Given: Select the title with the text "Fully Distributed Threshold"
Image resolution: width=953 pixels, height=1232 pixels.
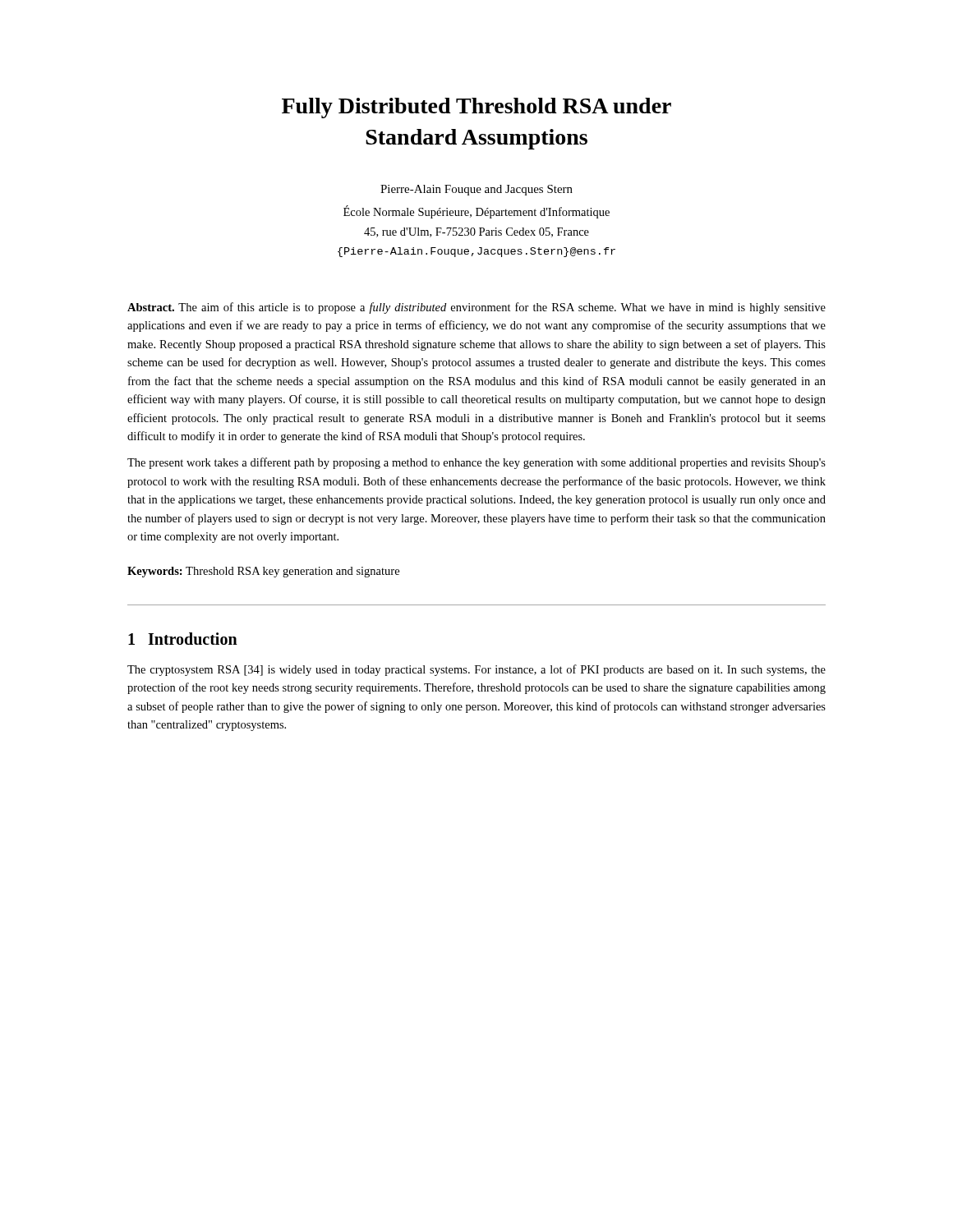Looking at the screenshot, I should click(x=476, y=121).
